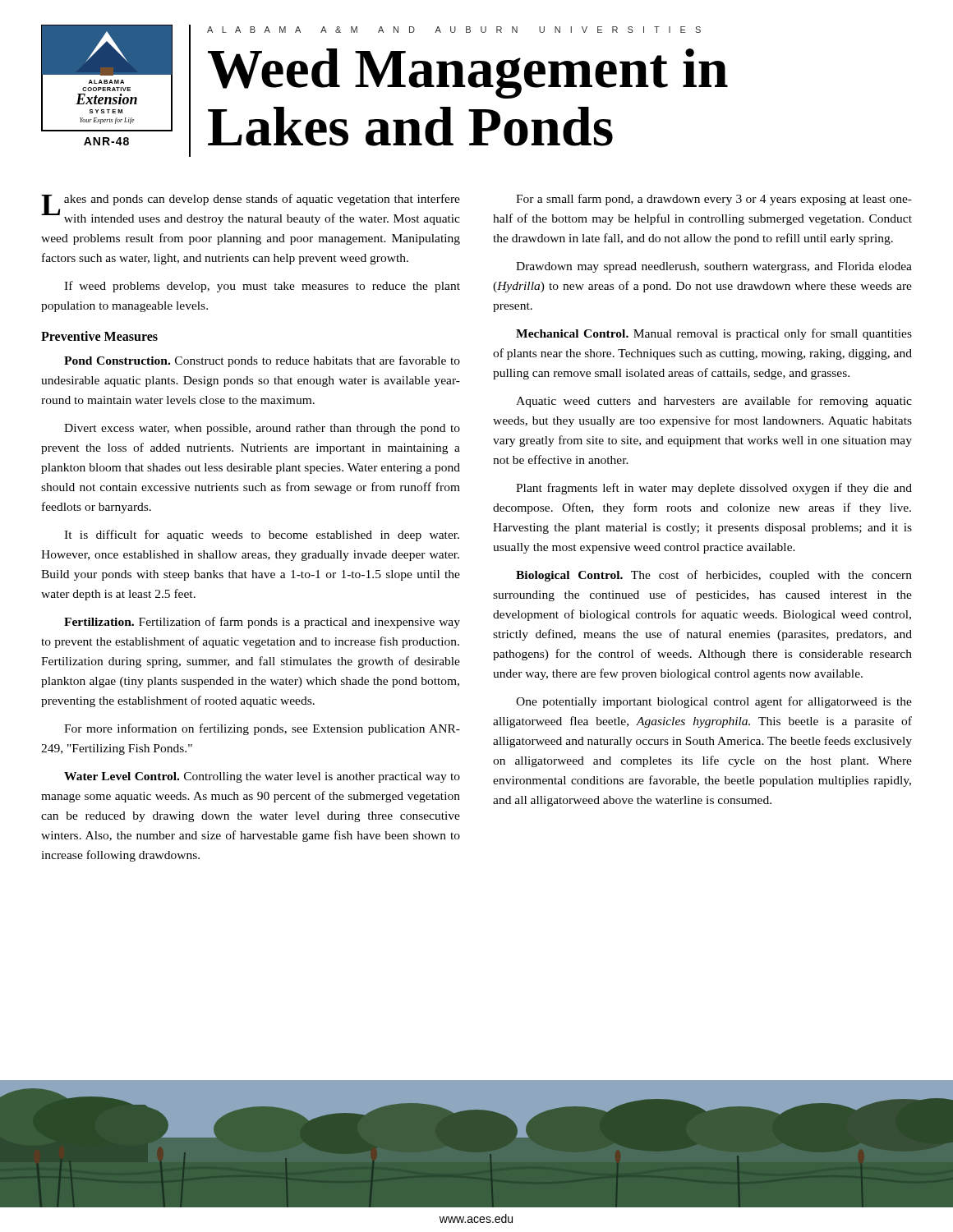Find the text block starting "One potentially important biological"

702,751
